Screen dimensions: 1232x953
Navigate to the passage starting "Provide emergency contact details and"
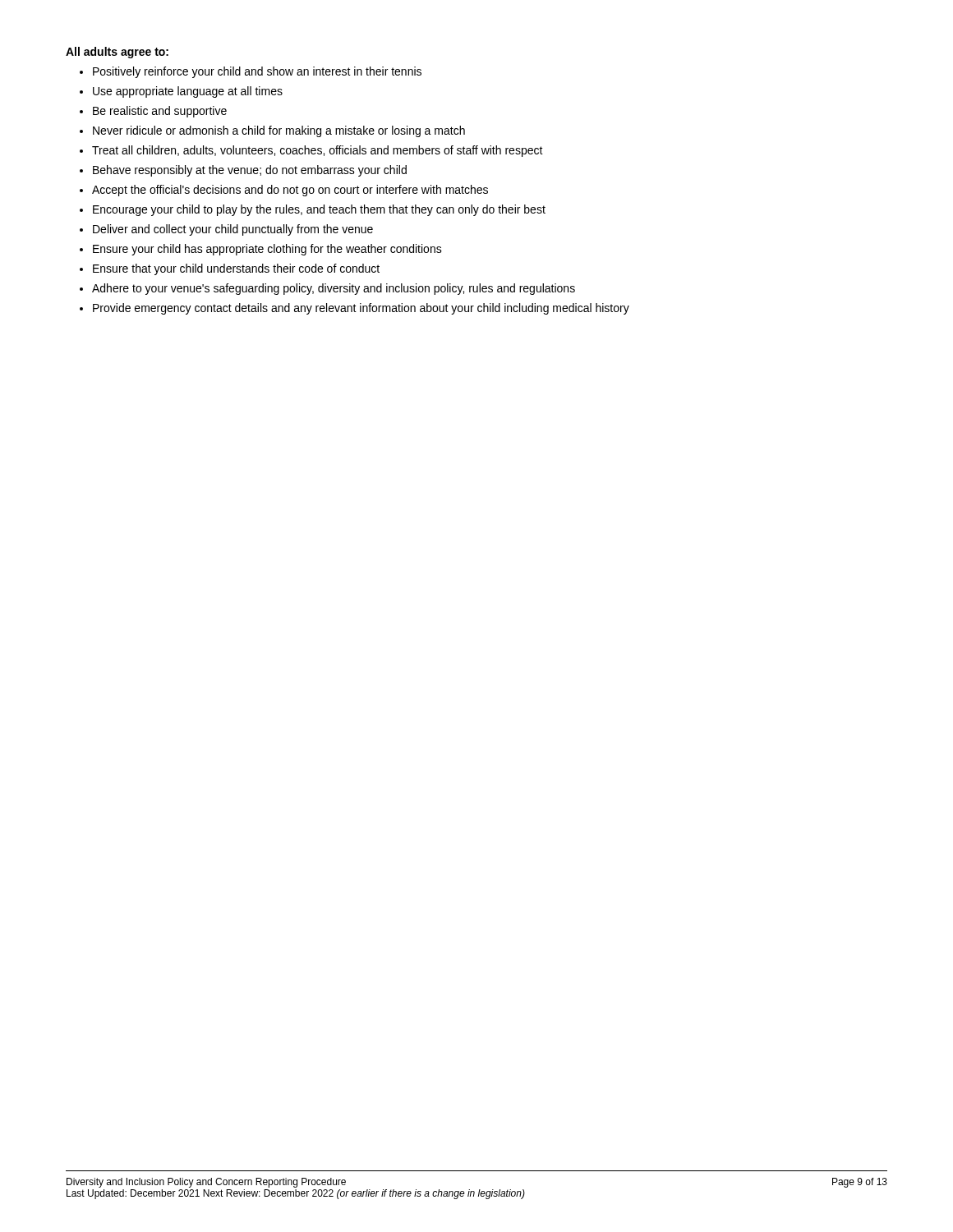pyautogui.click(x=361, y=308)
